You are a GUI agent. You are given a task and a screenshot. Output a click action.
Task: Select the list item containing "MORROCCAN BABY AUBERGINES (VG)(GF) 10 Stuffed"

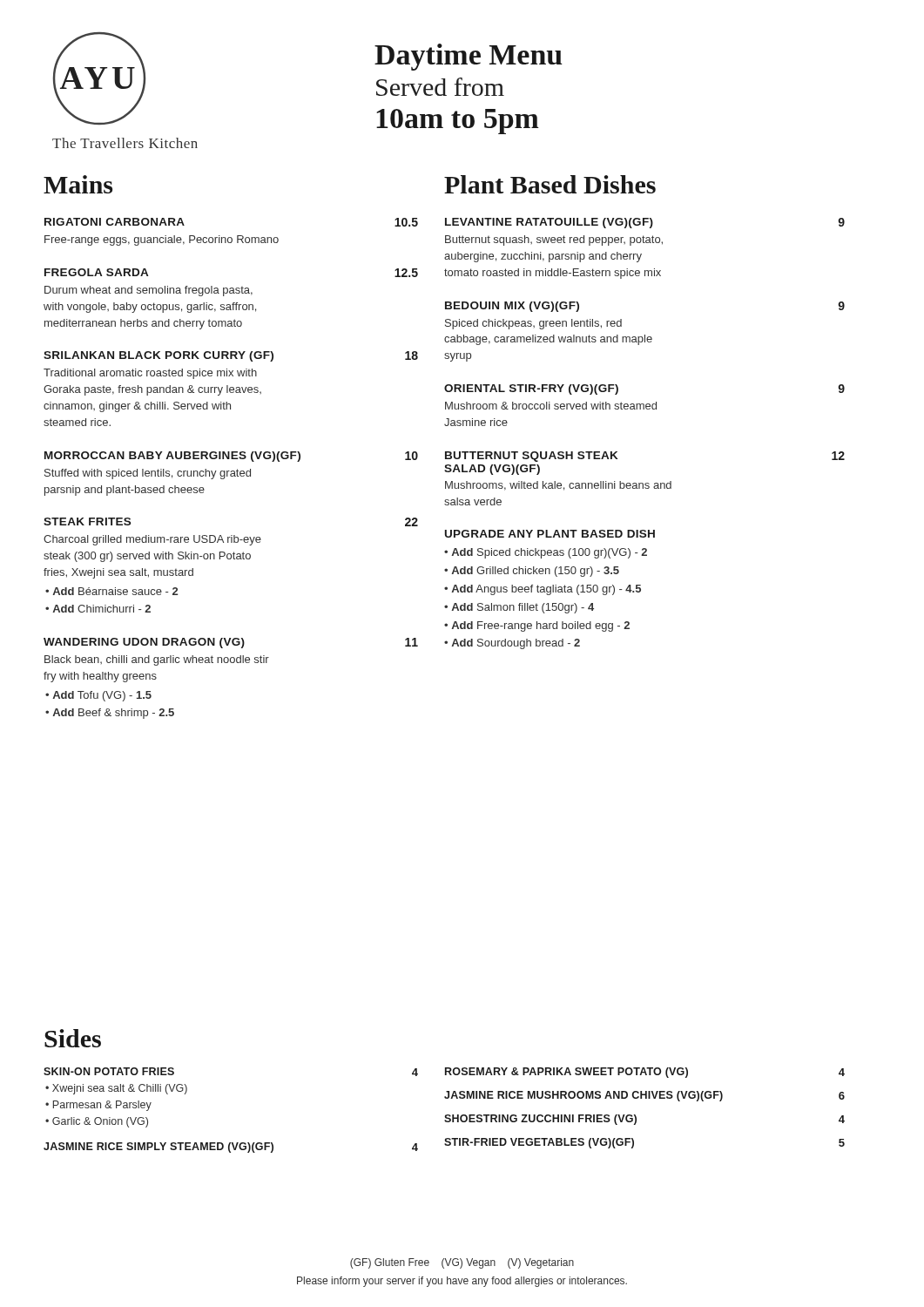[231, 473]
